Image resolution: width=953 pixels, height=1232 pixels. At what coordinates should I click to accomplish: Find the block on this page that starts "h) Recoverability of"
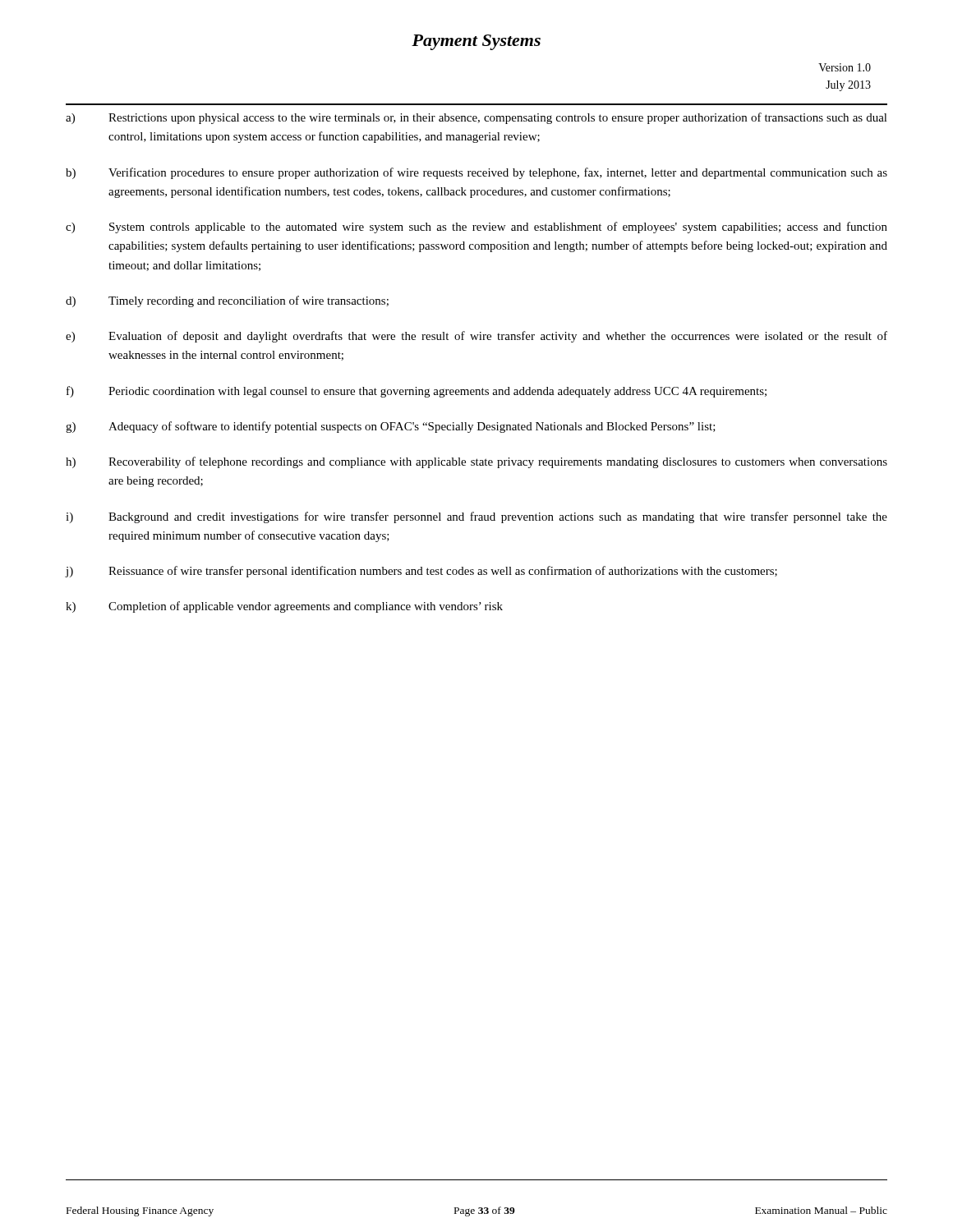(476, 472)
